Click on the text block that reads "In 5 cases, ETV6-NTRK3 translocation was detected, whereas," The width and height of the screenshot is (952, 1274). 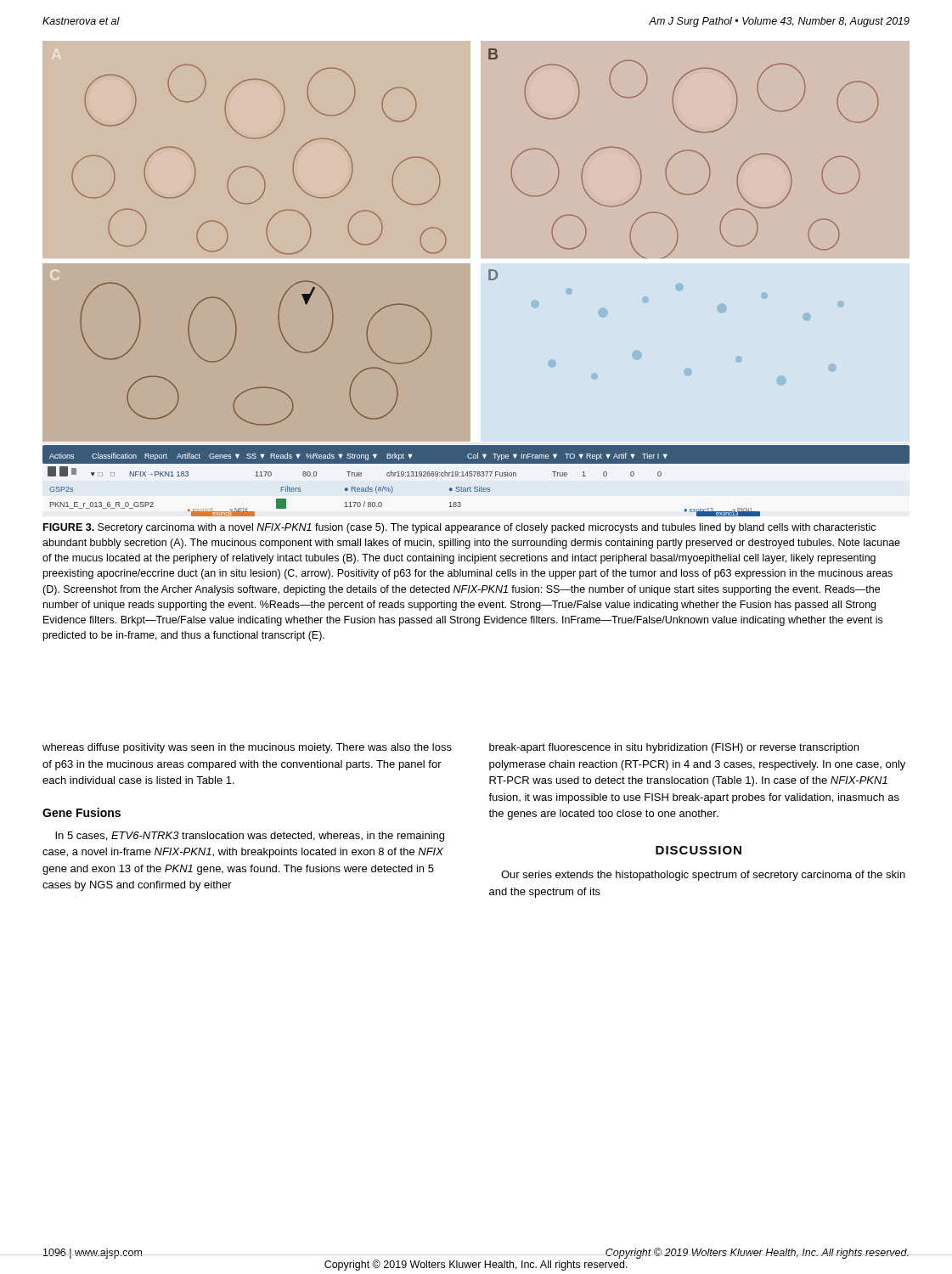(x=244, y=860)
